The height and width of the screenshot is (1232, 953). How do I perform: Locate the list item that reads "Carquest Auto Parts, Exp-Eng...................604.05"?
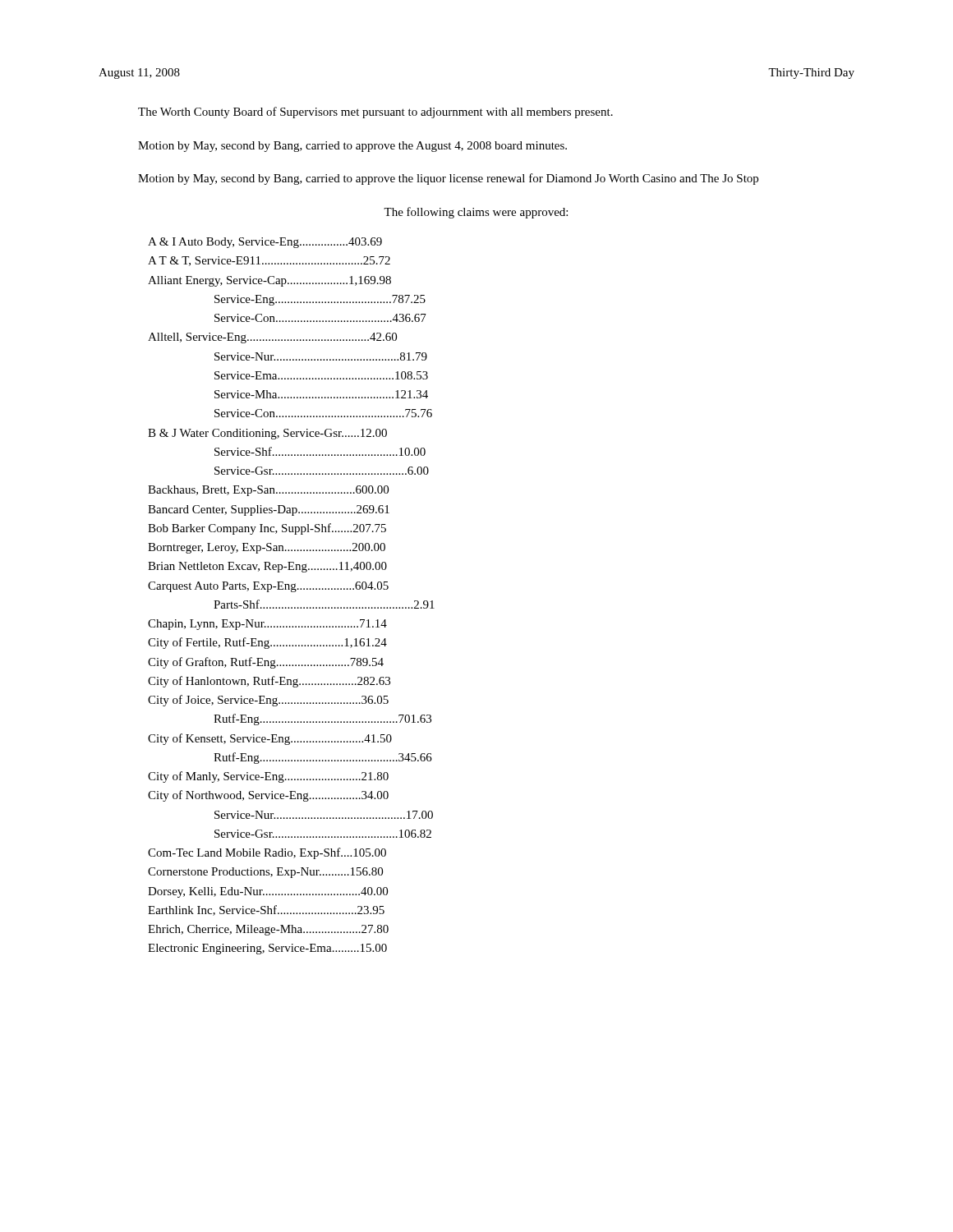click(268, 585)
